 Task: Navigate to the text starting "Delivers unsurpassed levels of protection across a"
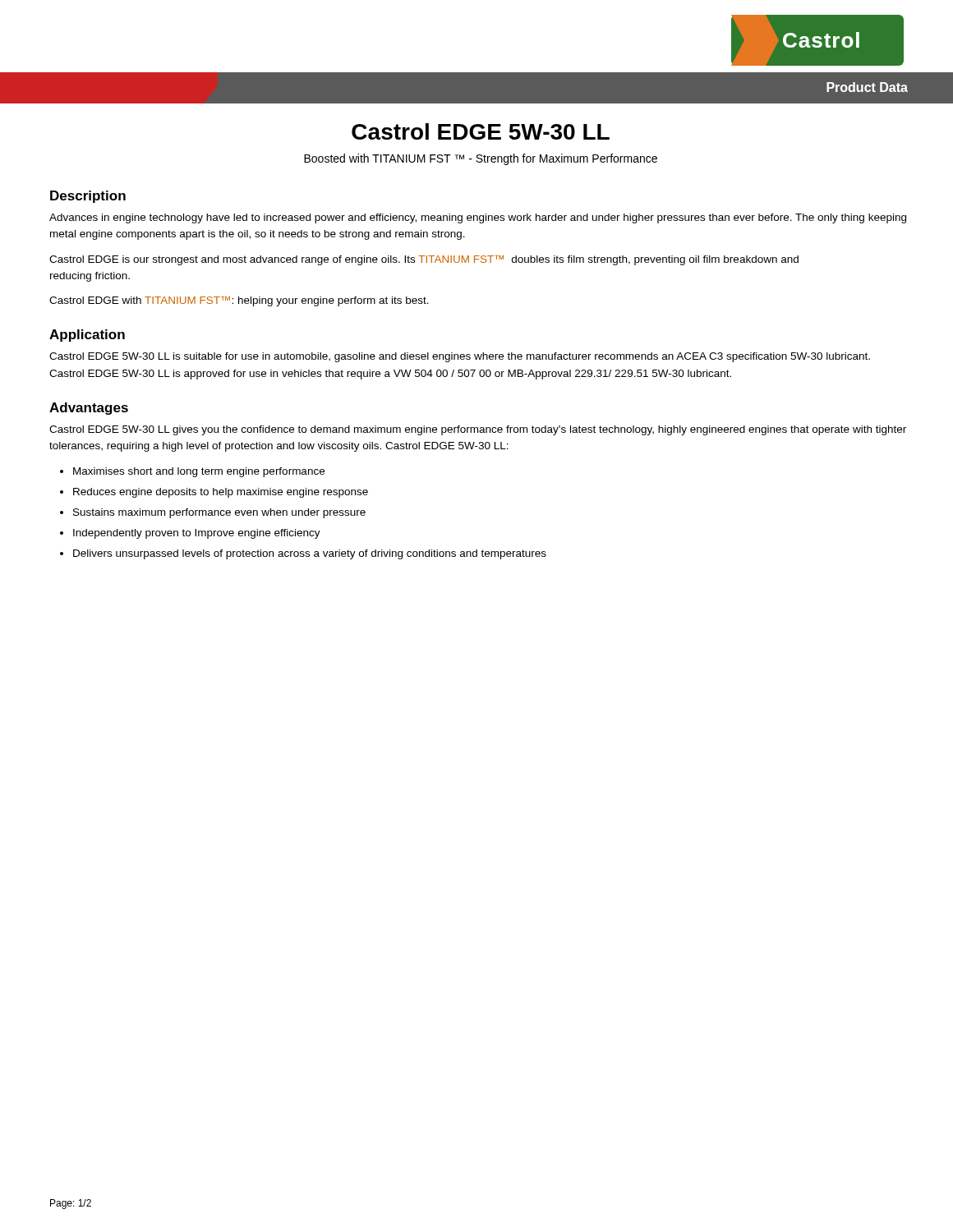point(309,553)
